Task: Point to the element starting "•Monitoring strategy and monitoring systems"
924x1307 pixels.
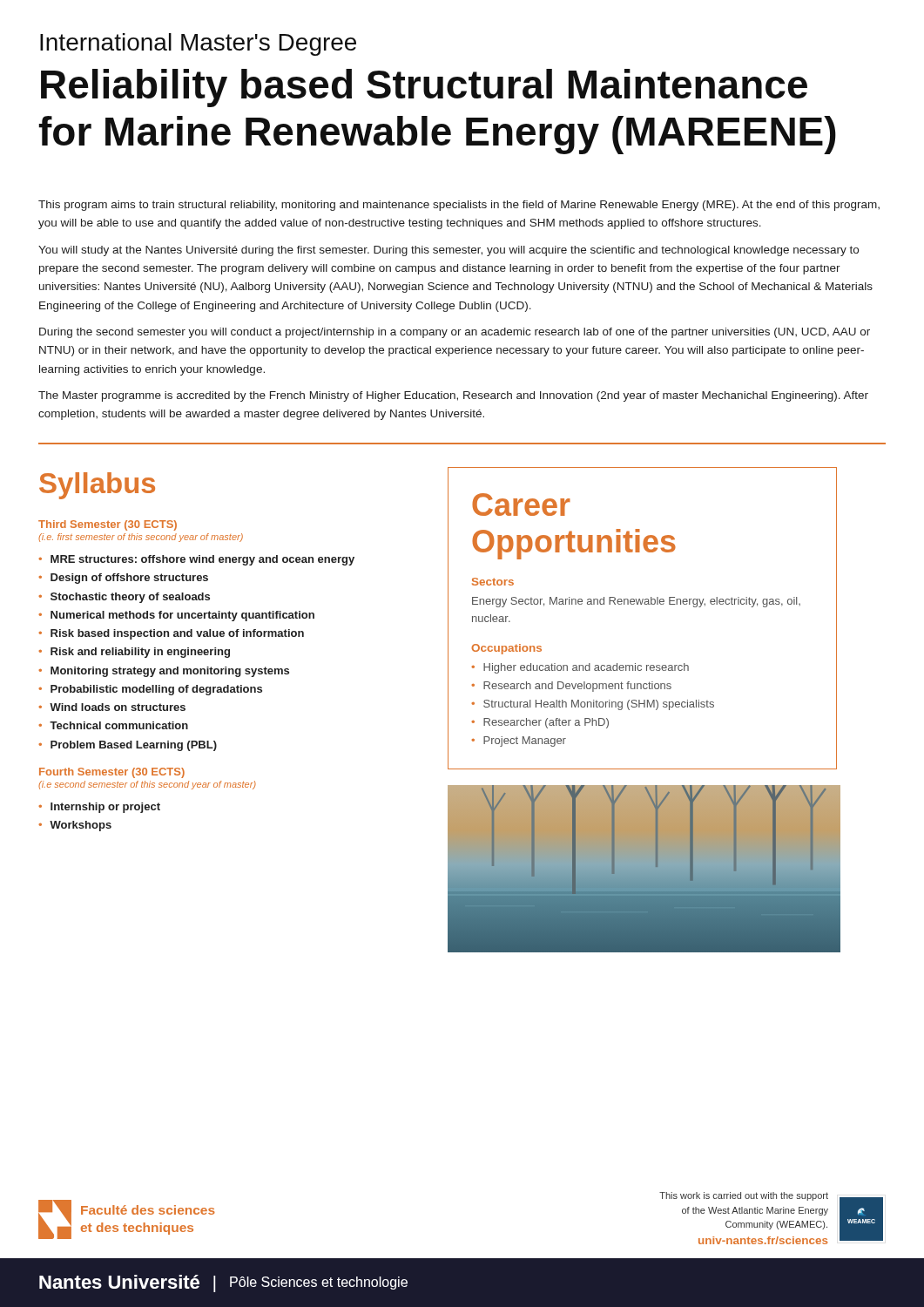Action: pyautogui.click(x=164, y=670)
